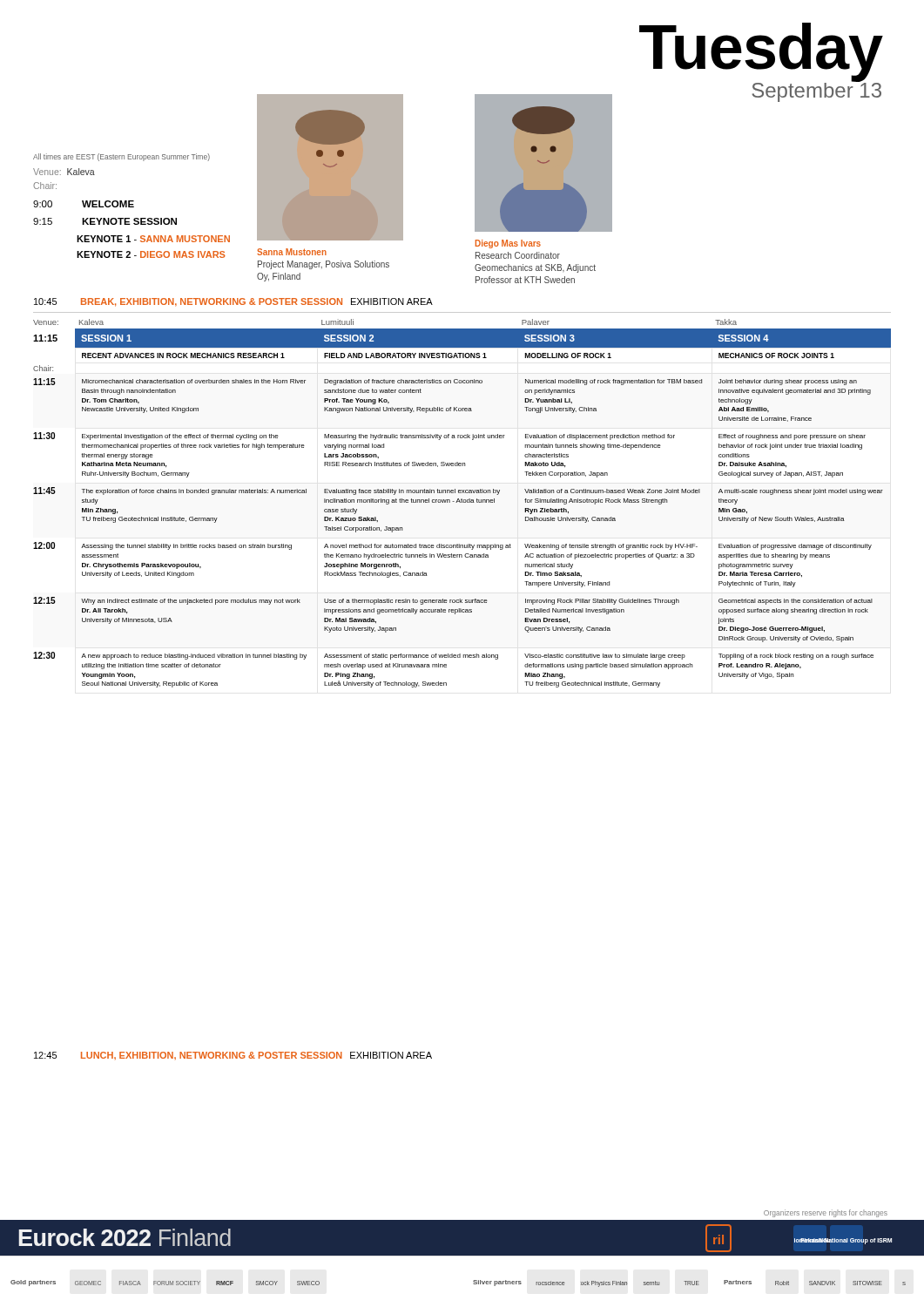The image size is (924, 1307).
Task: Click where it says "Eurock 2022 Finland"
Action: click(x=124, y=1238)
